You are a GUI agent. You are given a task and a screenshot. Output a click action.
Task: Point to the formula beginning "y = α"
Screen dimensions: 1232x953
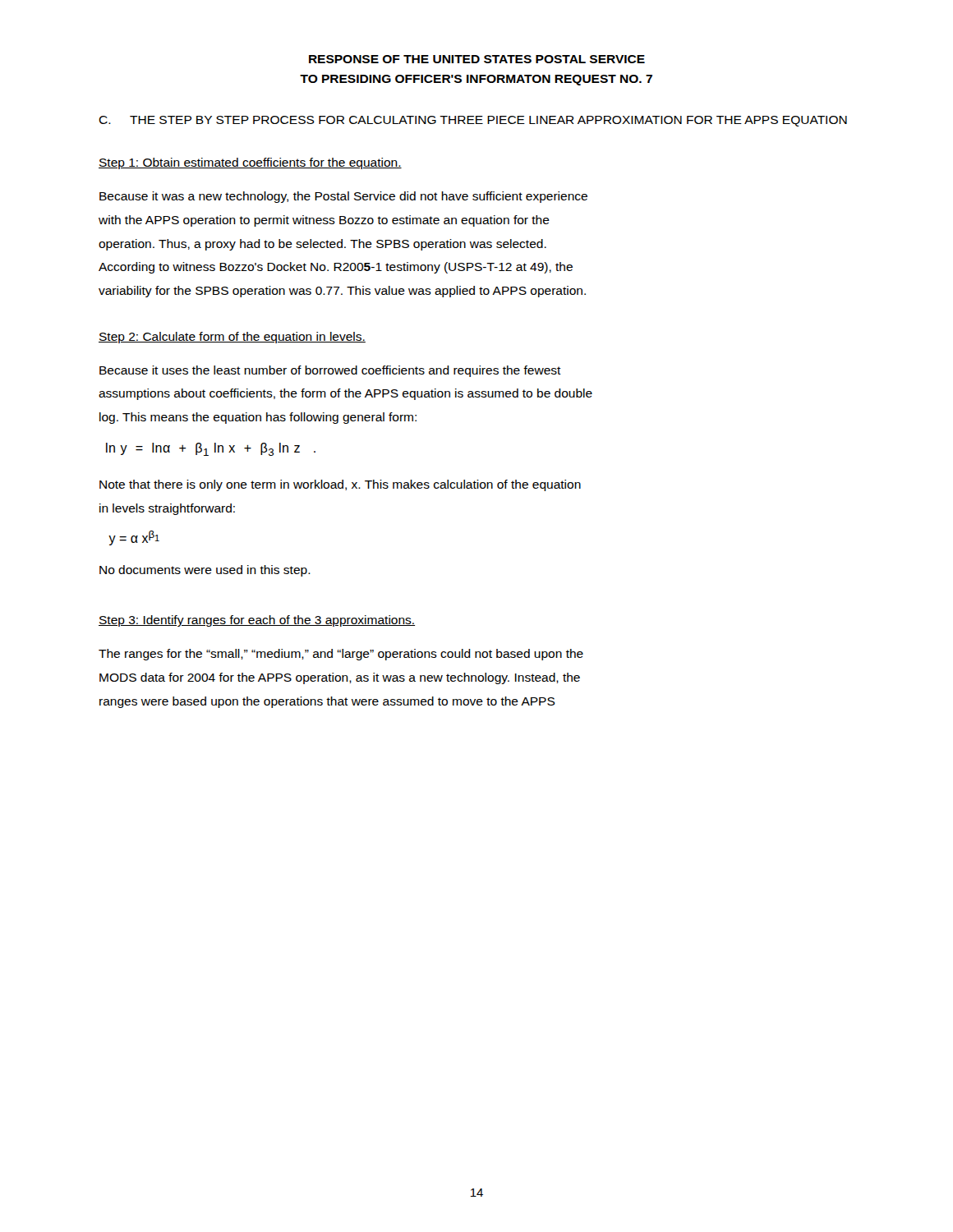tap(132, 537)
